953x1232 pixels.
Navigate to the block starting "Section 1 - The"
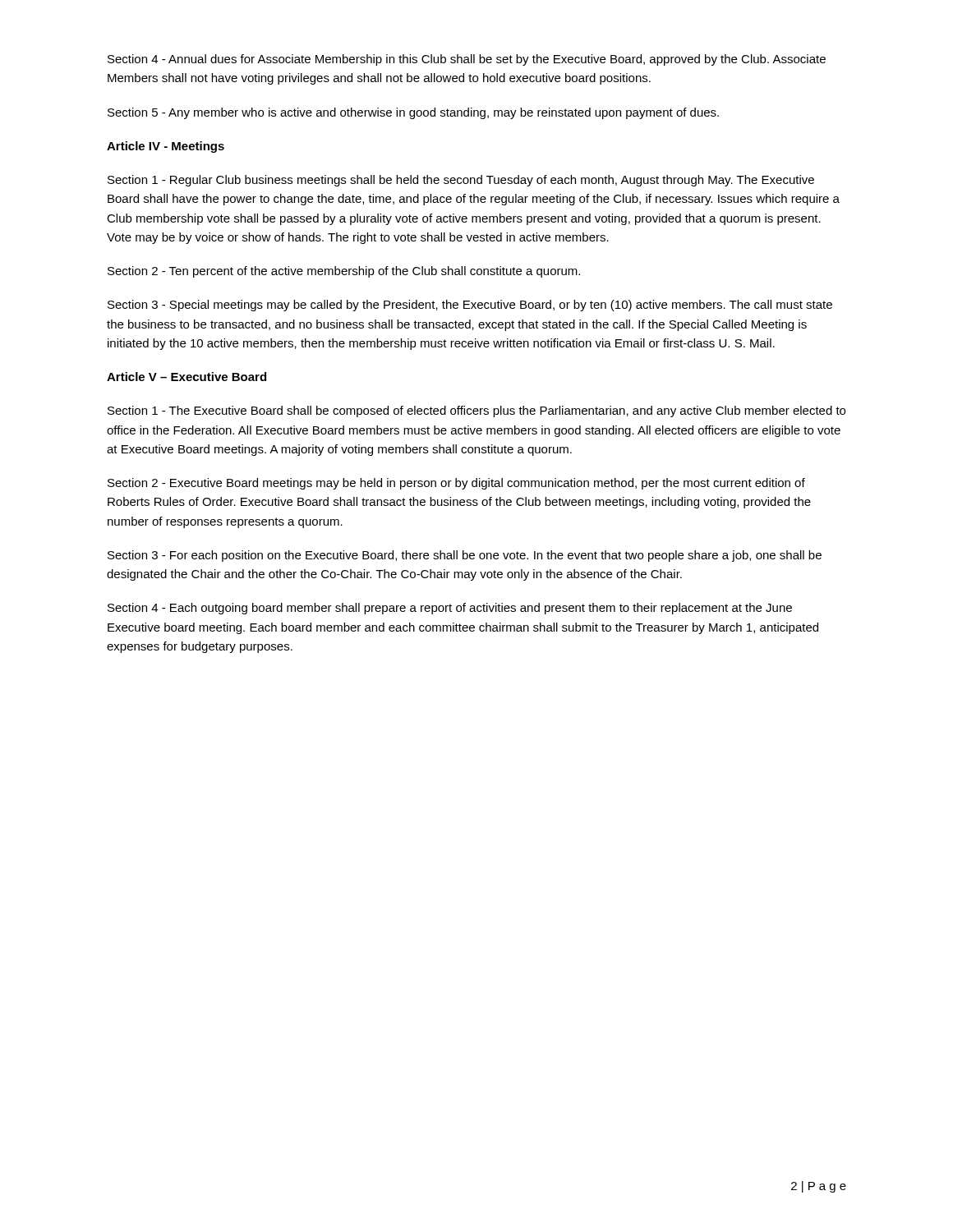(476, 430)
